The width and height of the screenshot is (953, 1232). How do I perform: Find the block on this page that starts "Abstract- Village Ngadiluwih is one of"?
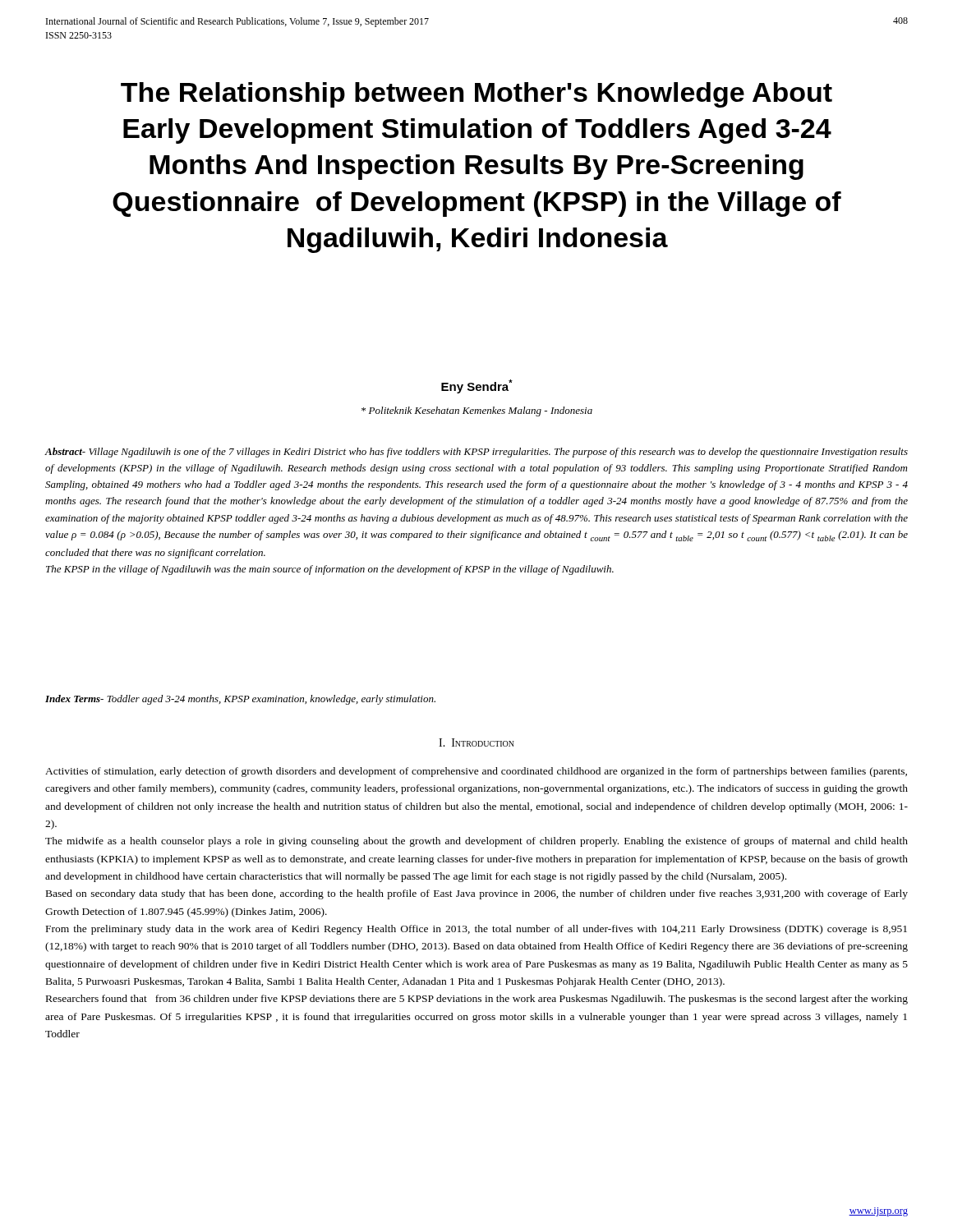[476, 511]
